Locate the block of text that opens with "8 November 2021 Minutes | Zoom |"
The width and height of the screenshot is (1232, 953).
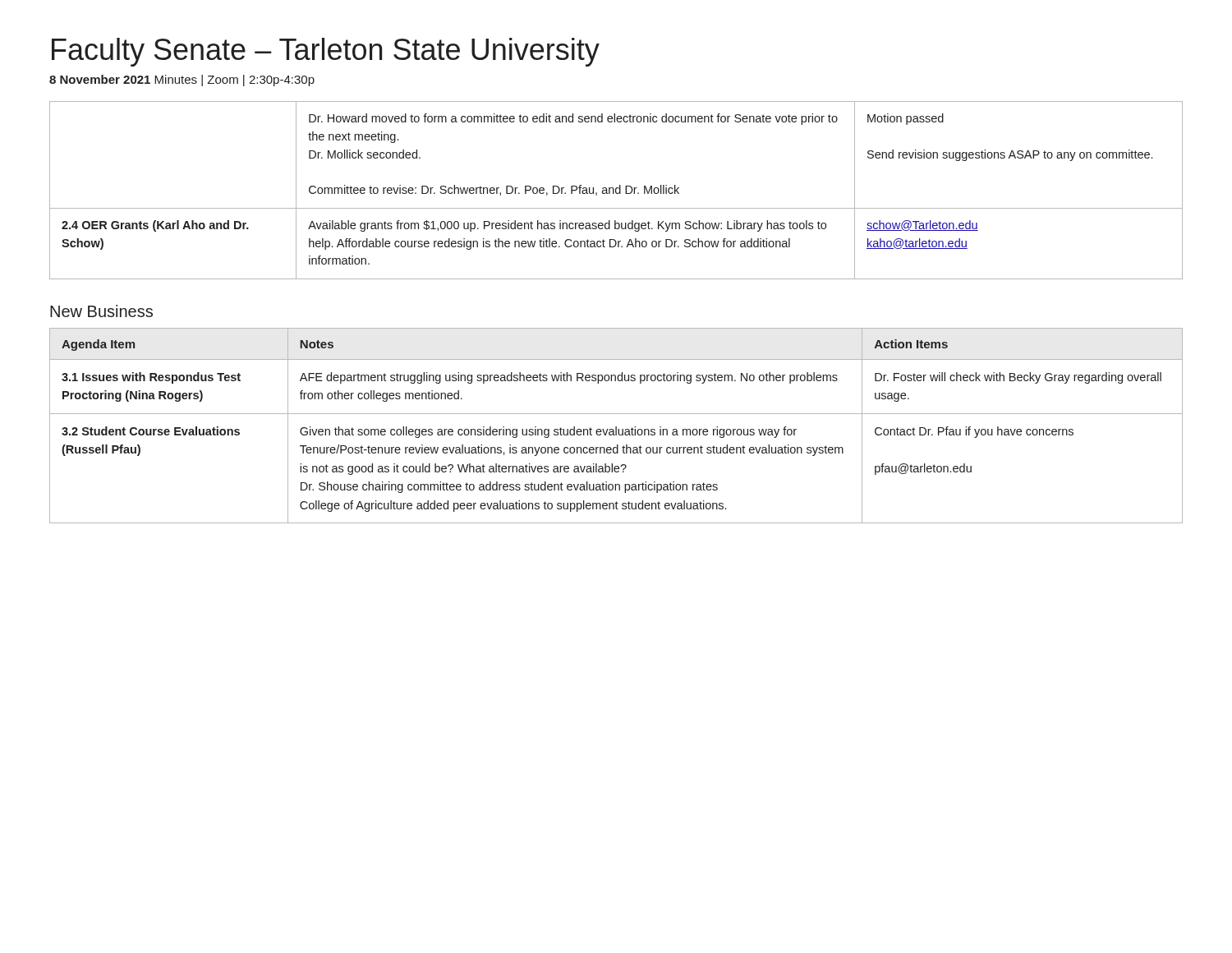(x=182, y=79)
